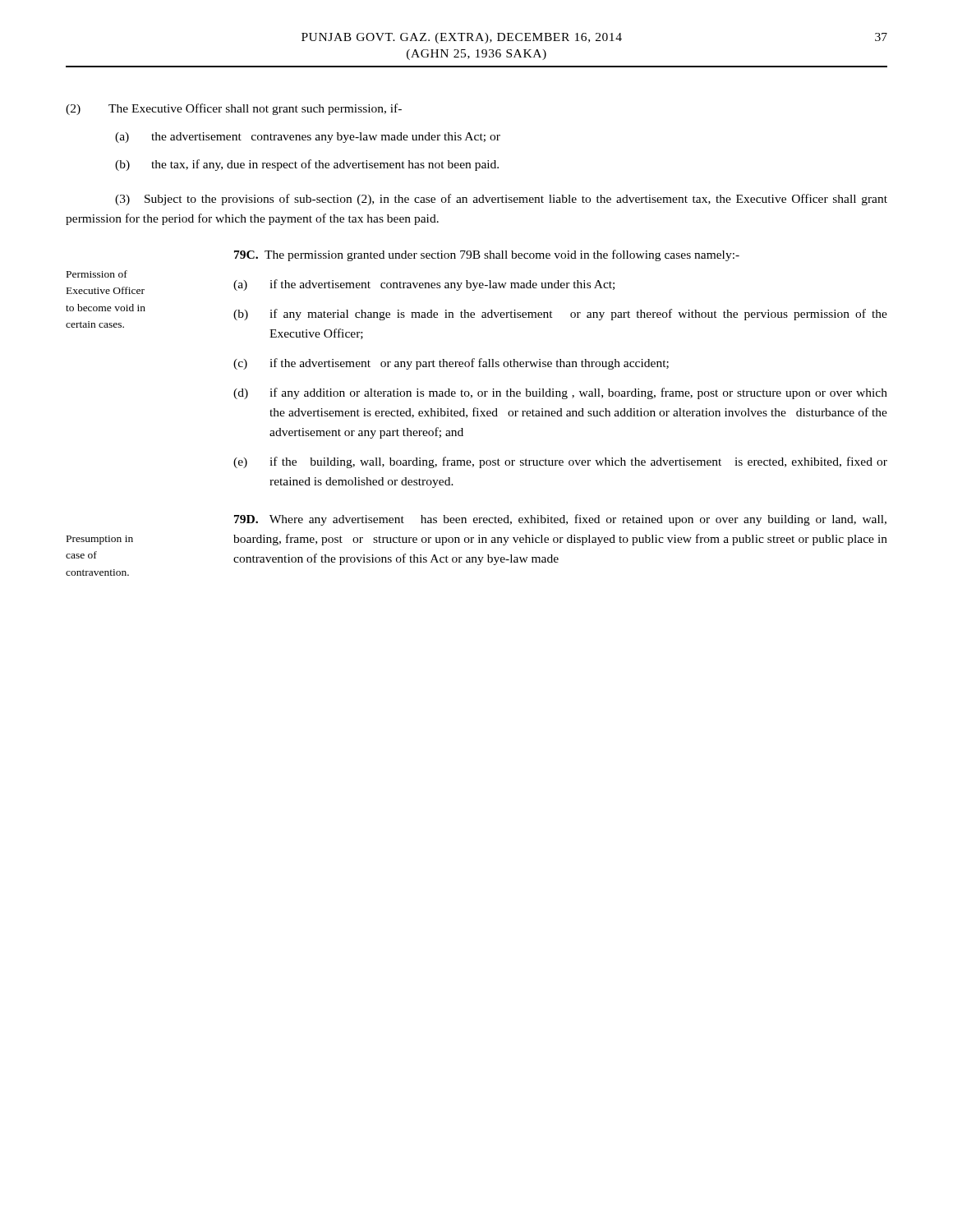Screen dimensions: 1232x953
Task: Click the passage that begins "(c) if the advertisement or"
Action: pos(451,363)
